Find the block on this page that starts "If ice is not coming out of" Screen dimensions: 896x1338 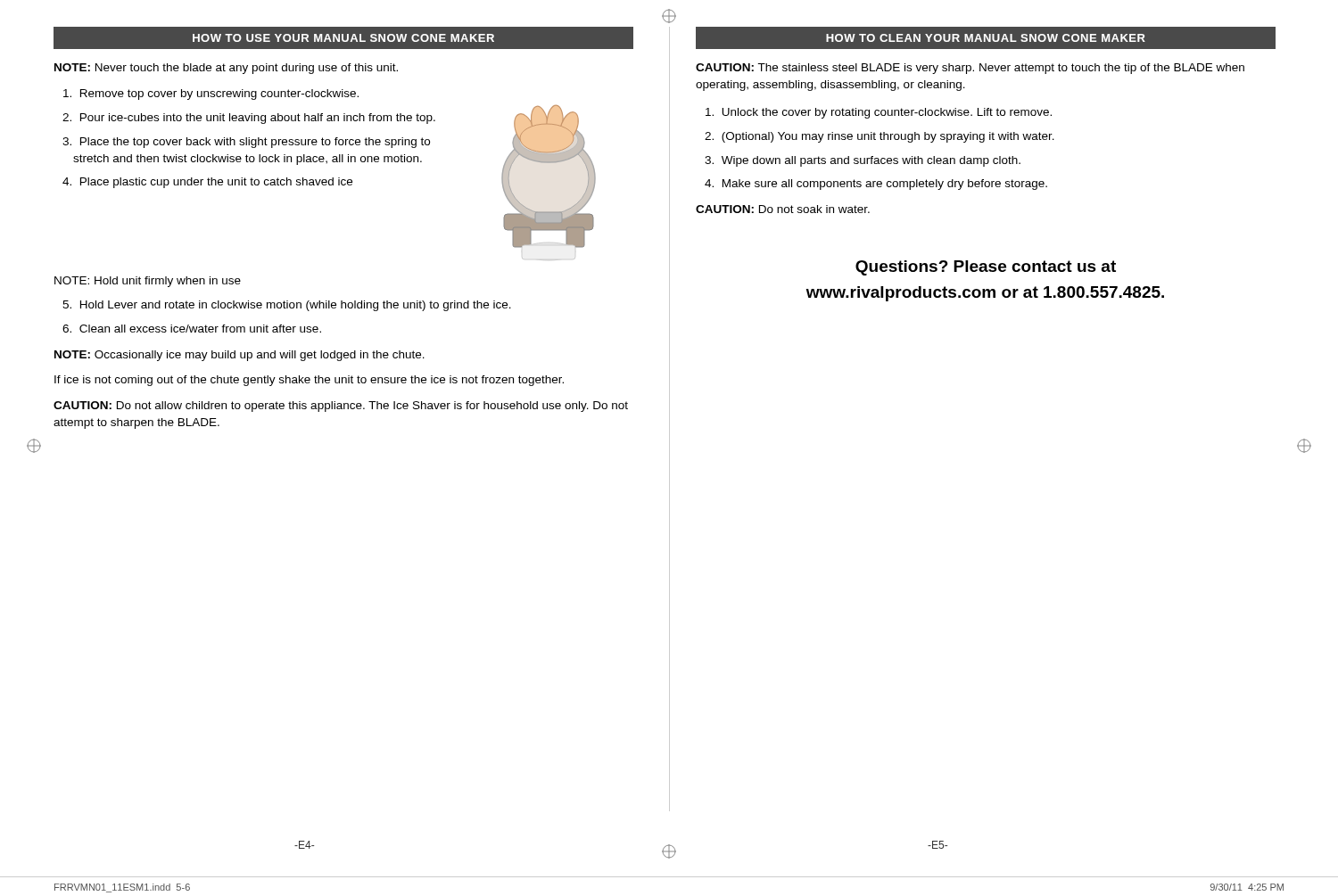(309, 380)
